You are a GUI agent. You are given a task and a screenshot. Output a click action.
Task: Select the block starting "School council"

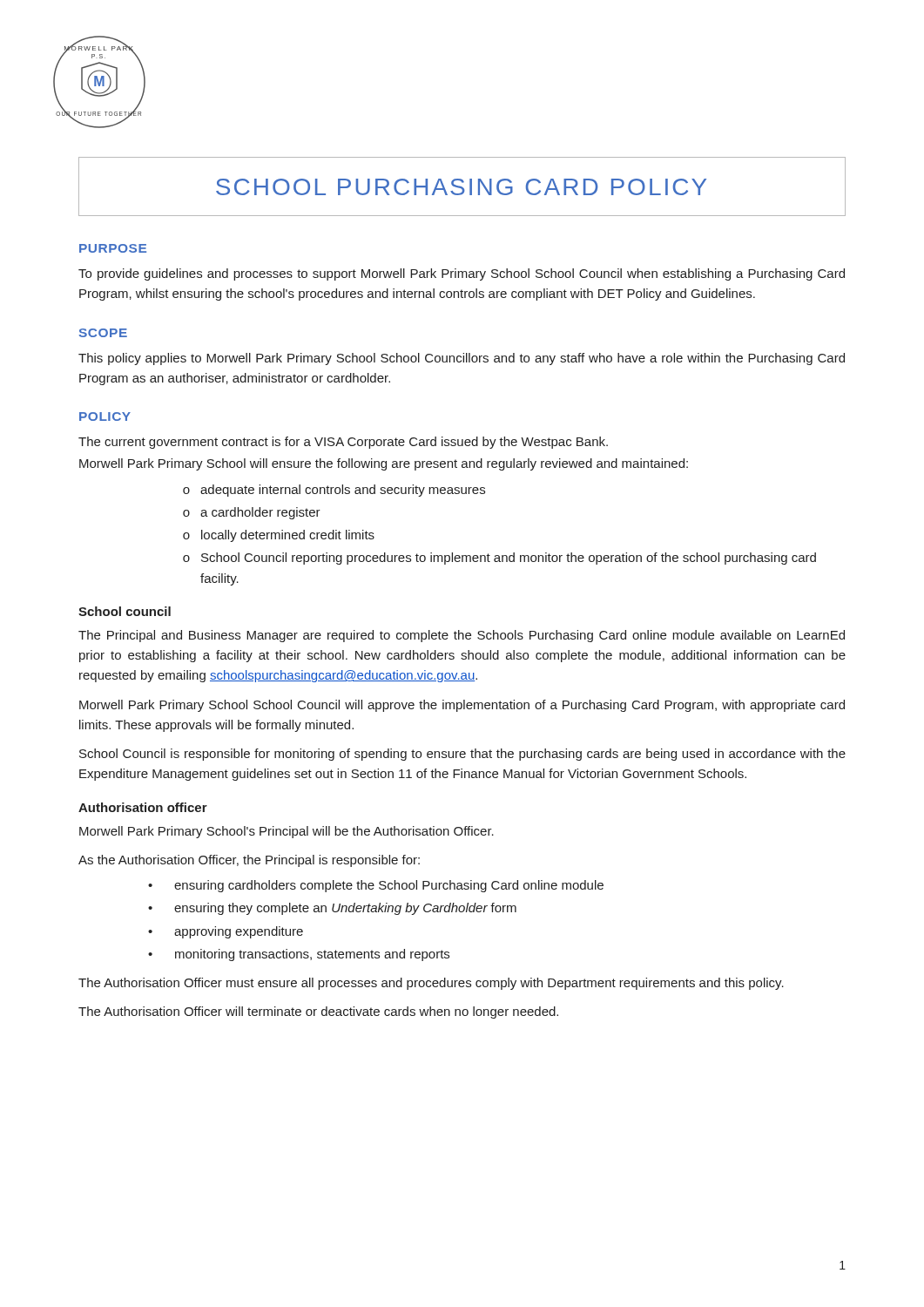125,611
